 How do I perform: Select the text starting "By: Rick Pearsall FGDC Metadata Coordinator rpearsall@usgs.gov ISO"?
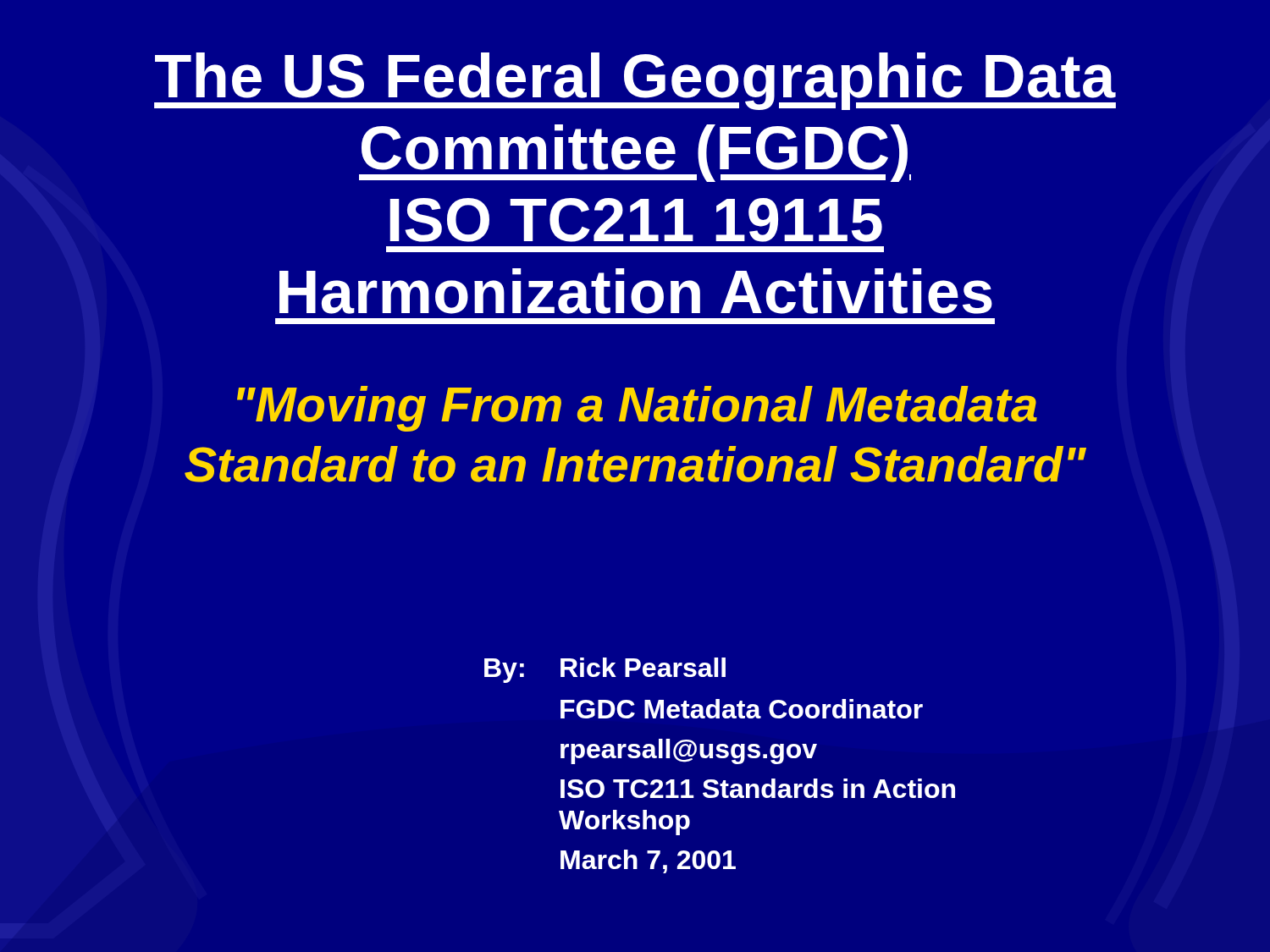pos(720,764)
